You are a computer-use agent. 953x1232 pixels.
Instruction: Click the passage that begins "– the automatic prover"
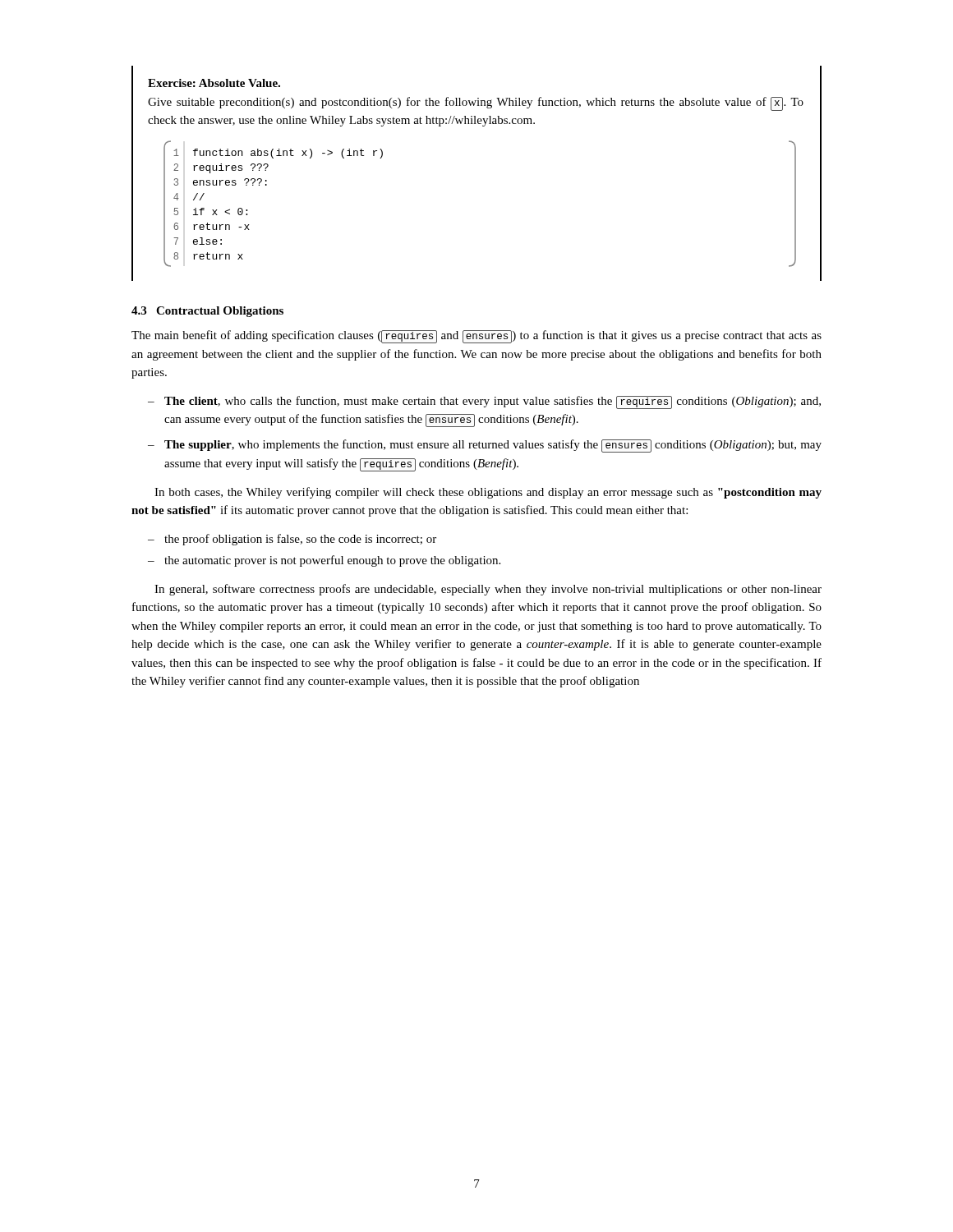point(485,560)
